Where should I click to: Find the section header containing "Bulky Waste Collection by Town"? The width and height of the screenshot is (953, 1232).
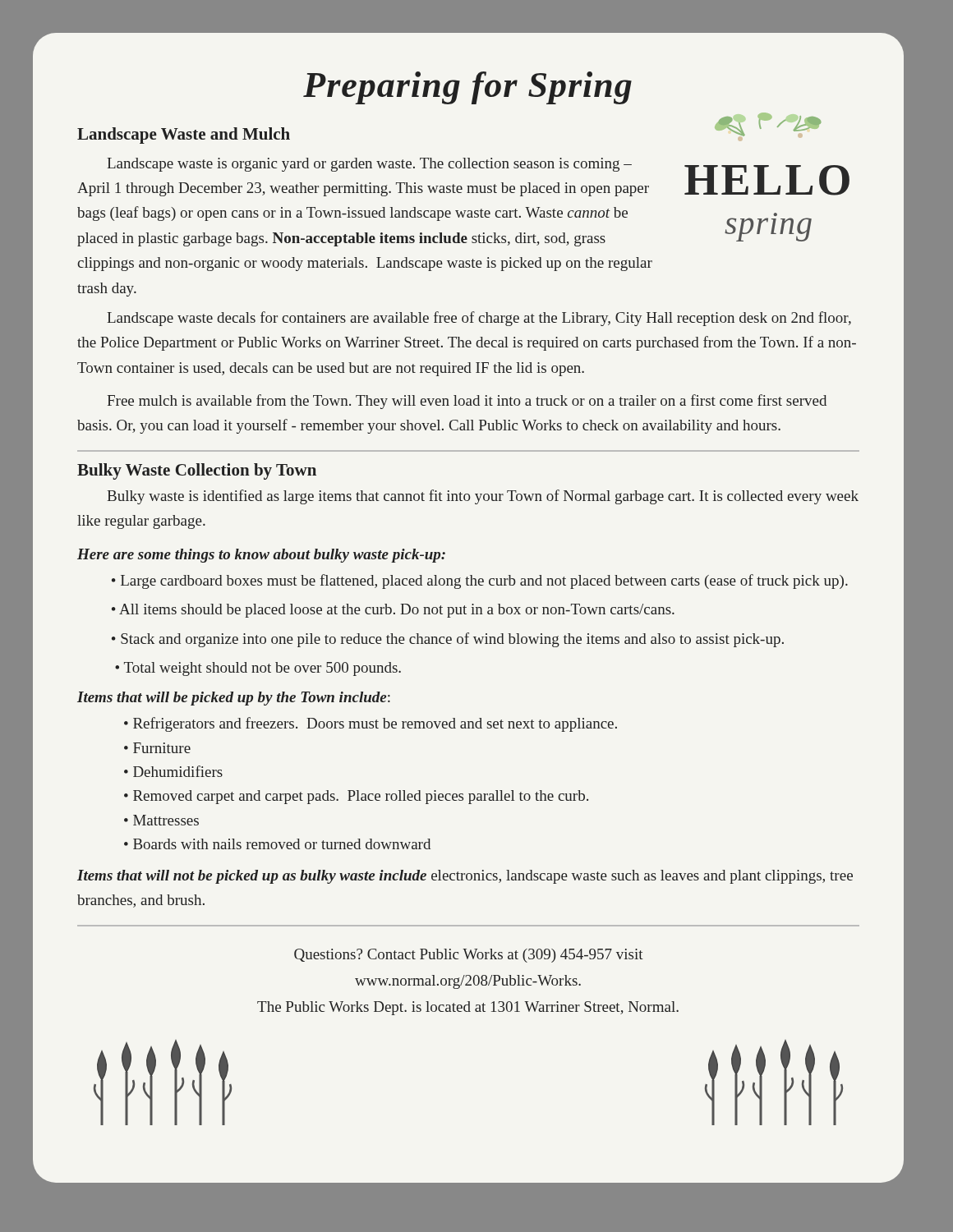coord(197,471)
